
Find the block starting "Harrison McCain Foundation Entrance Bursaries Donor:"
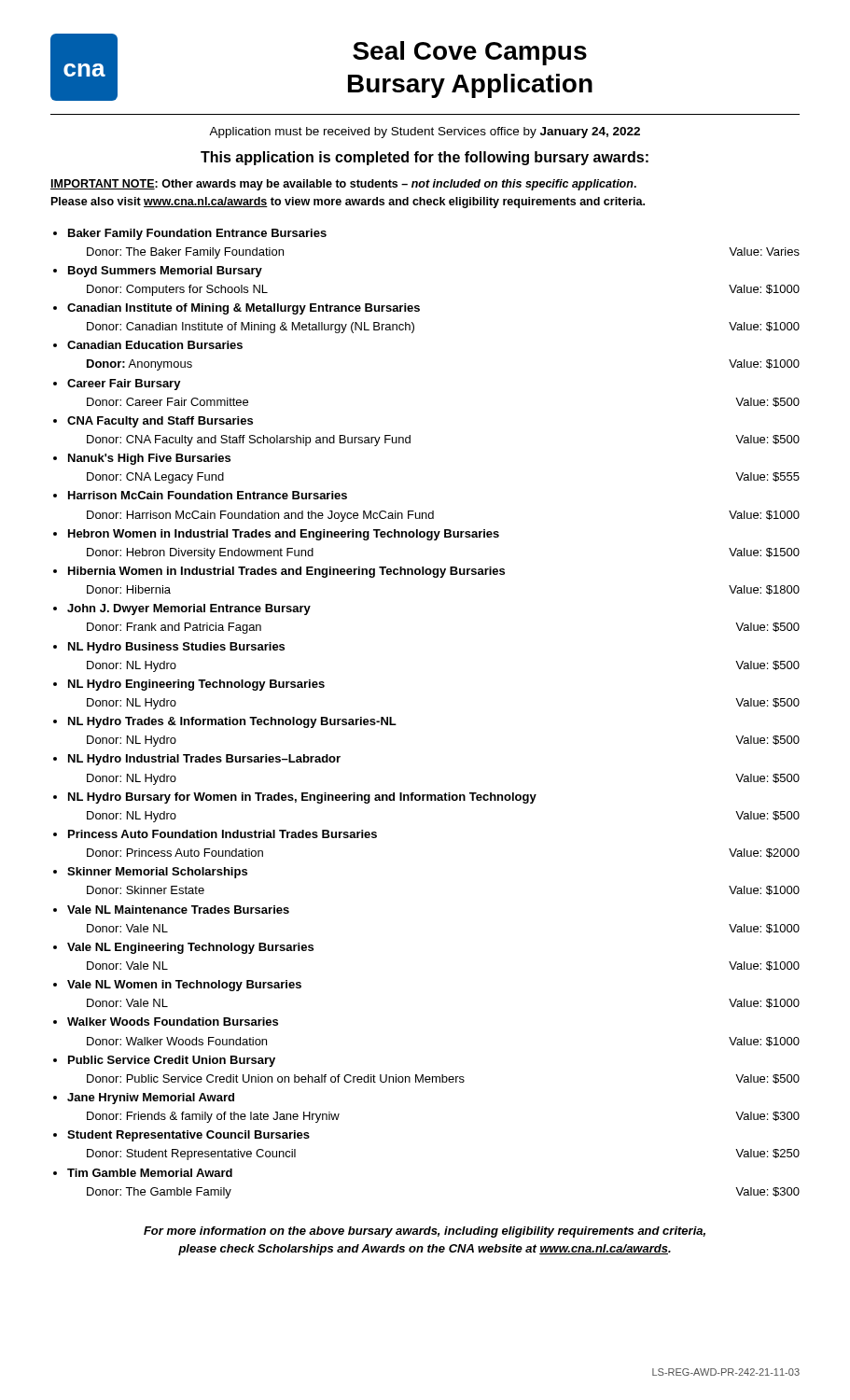tap(433, 505)
